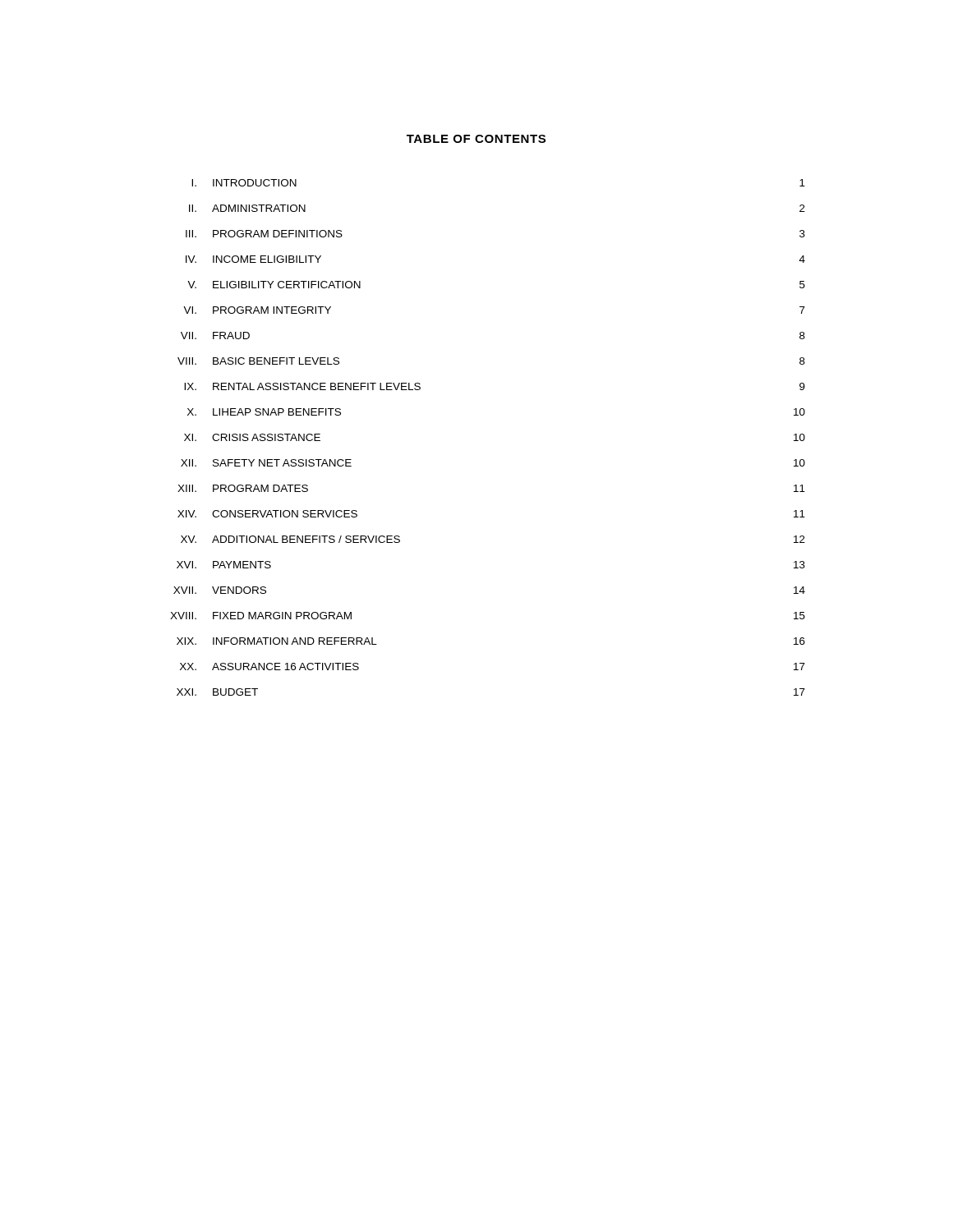Select the element starting "XVI. PAYMENTS 13"
This screenshot has width=953, height=1232.
pyautogui.click(x=185, y=565)
